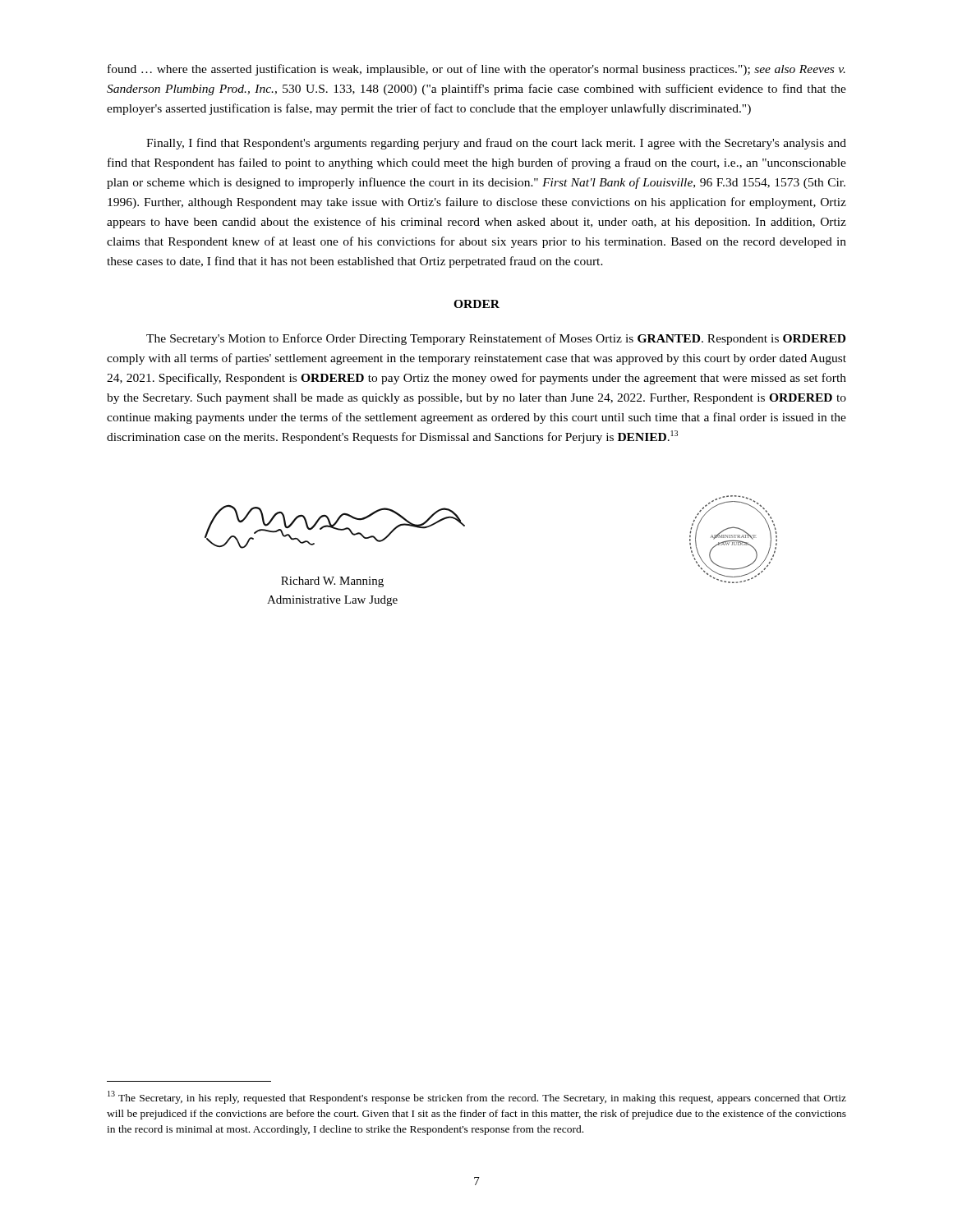The width and height of the screenshot is (953, 1232).
Task: Find the illustration
Action: click(x=476, y=546)
